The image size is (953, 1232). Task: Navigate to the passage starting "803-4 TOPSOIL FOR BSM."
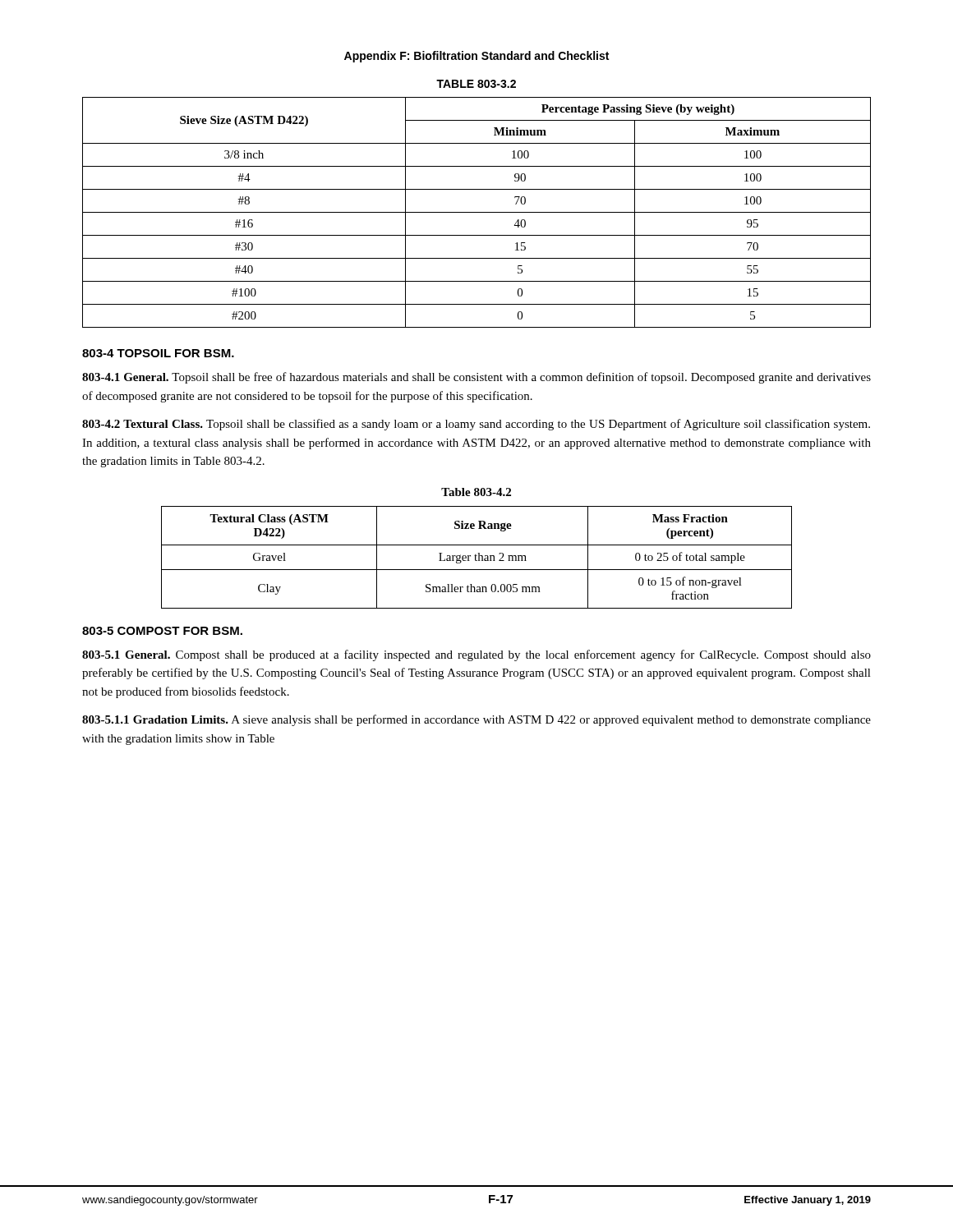click(158, 353)
